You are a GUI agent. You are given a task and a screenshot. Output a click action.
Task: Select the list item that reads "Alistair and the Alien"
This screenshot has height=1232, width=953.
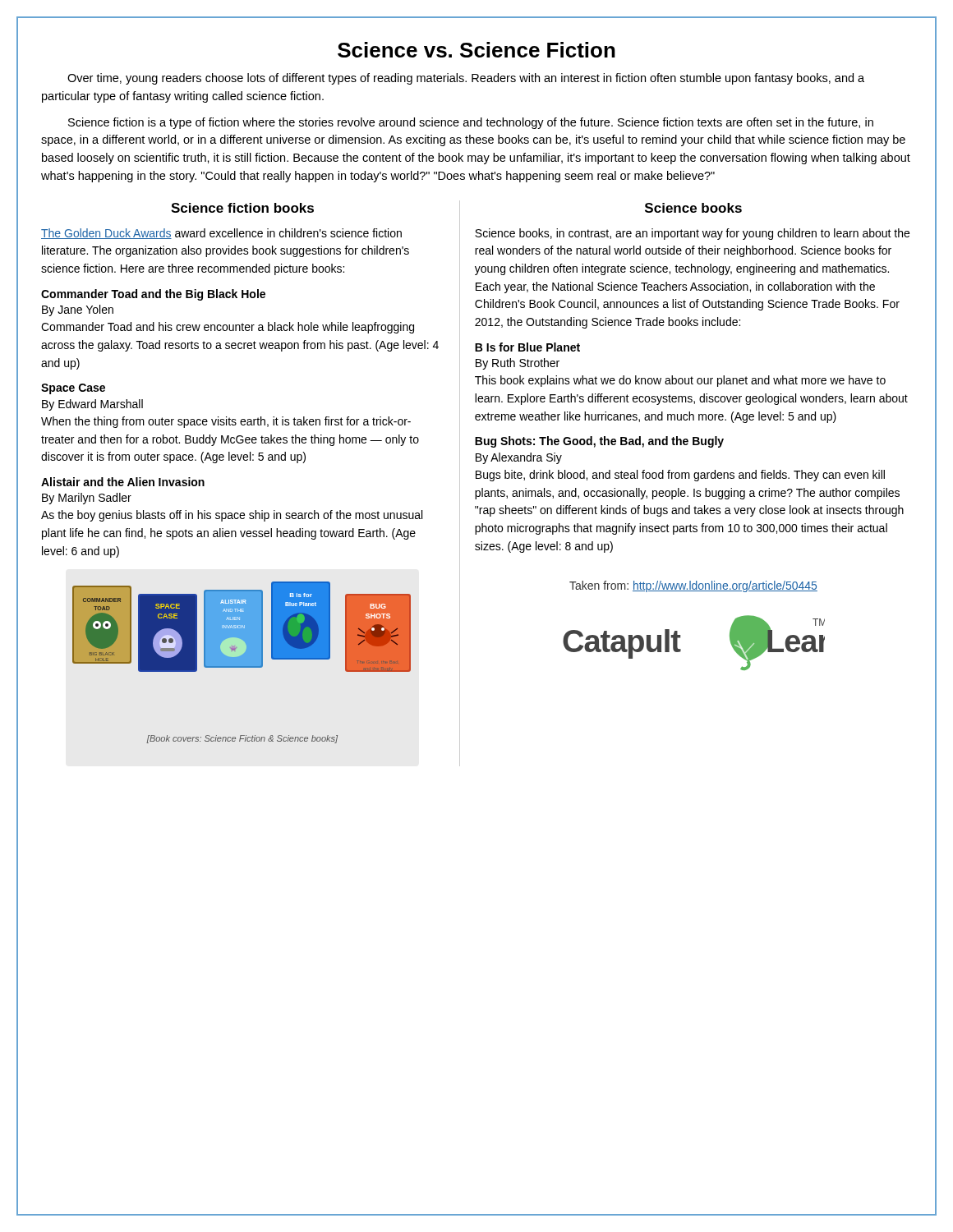(243, 518)
